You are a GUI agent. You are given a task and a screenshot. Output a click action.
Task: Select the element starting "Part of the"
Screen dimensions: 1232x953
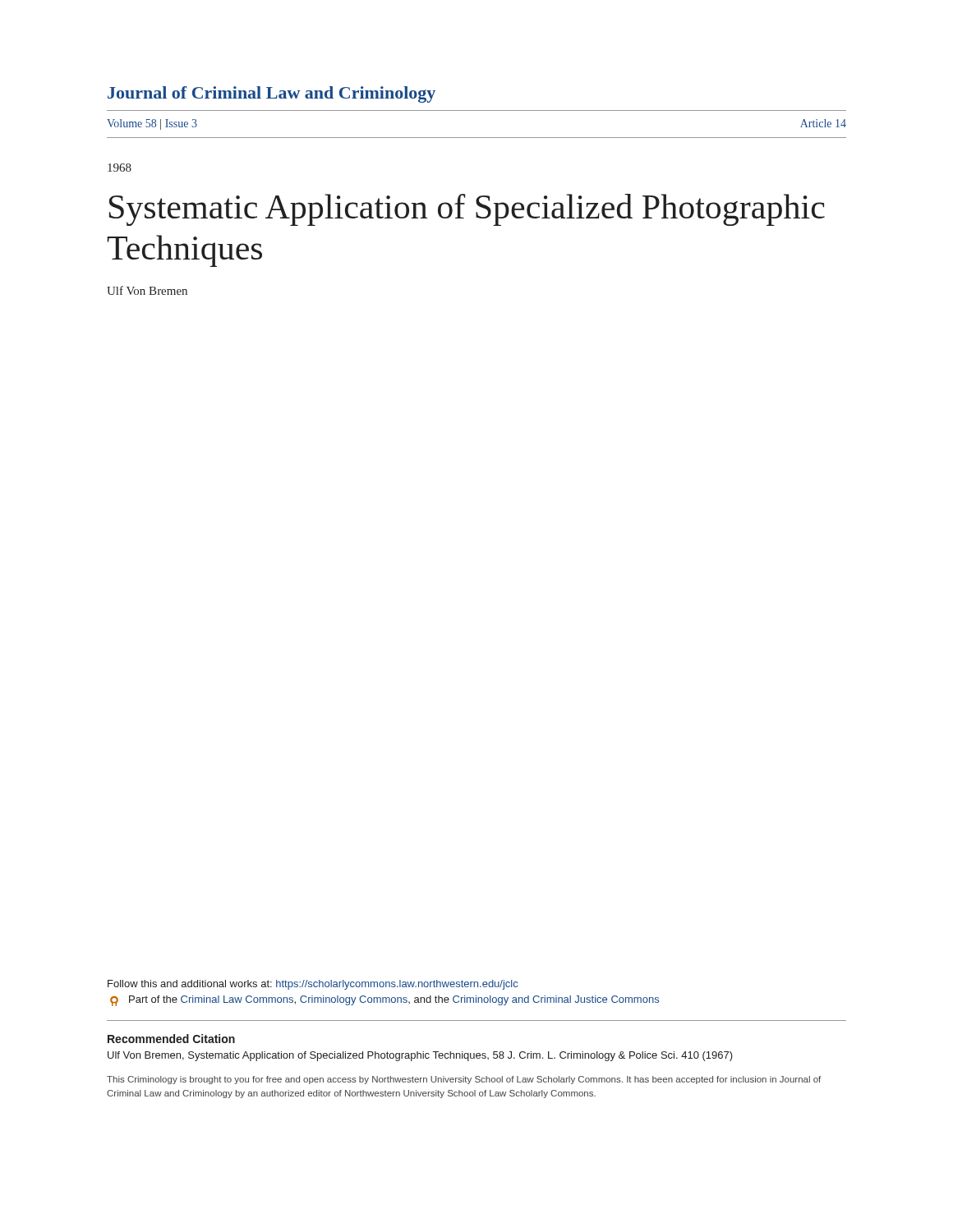(383, 1000)
